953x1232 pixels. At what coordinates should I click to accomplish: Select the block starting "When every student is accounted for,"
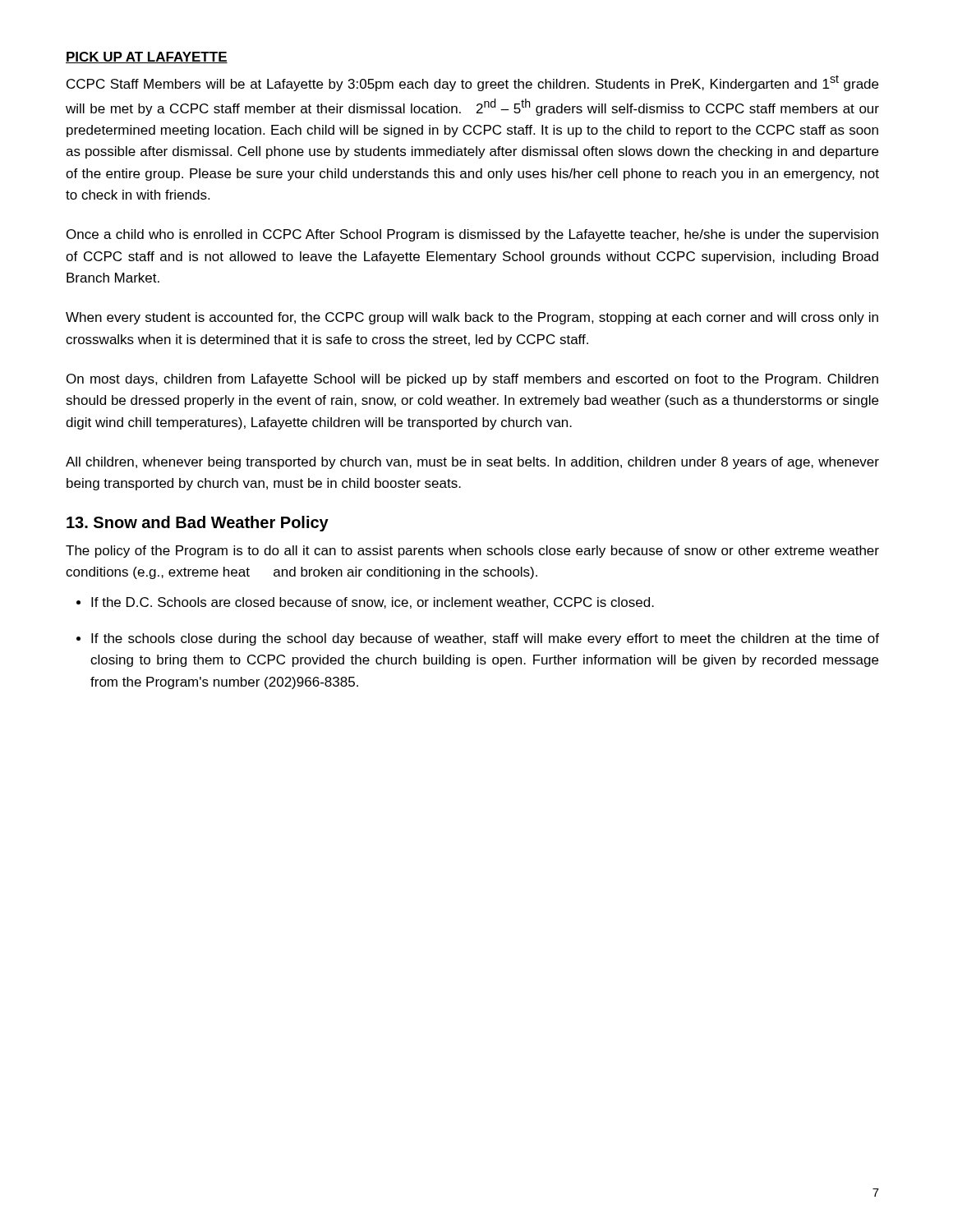[x=472, y=329]
